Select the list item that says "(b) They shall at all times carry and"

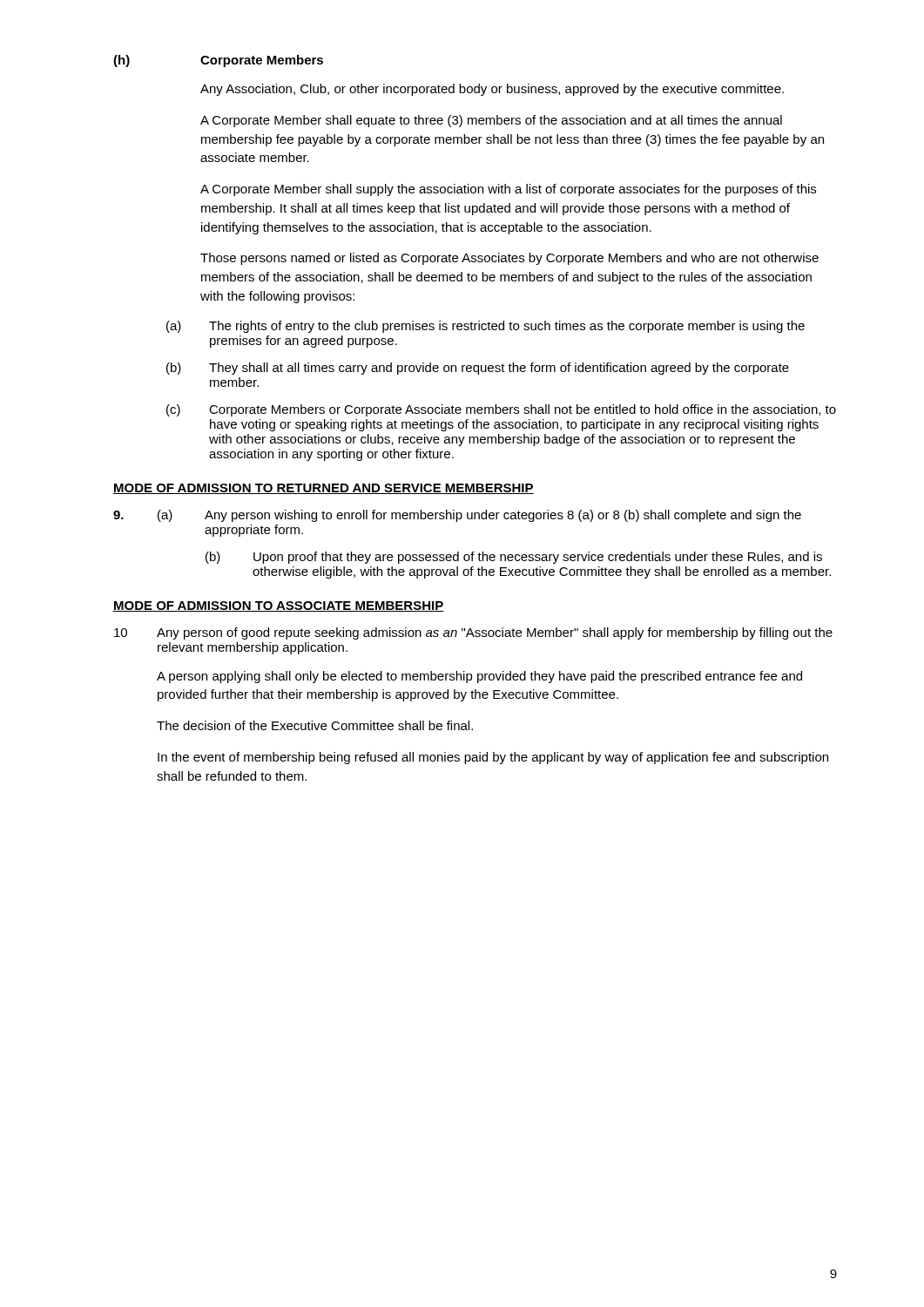[501, 374]
